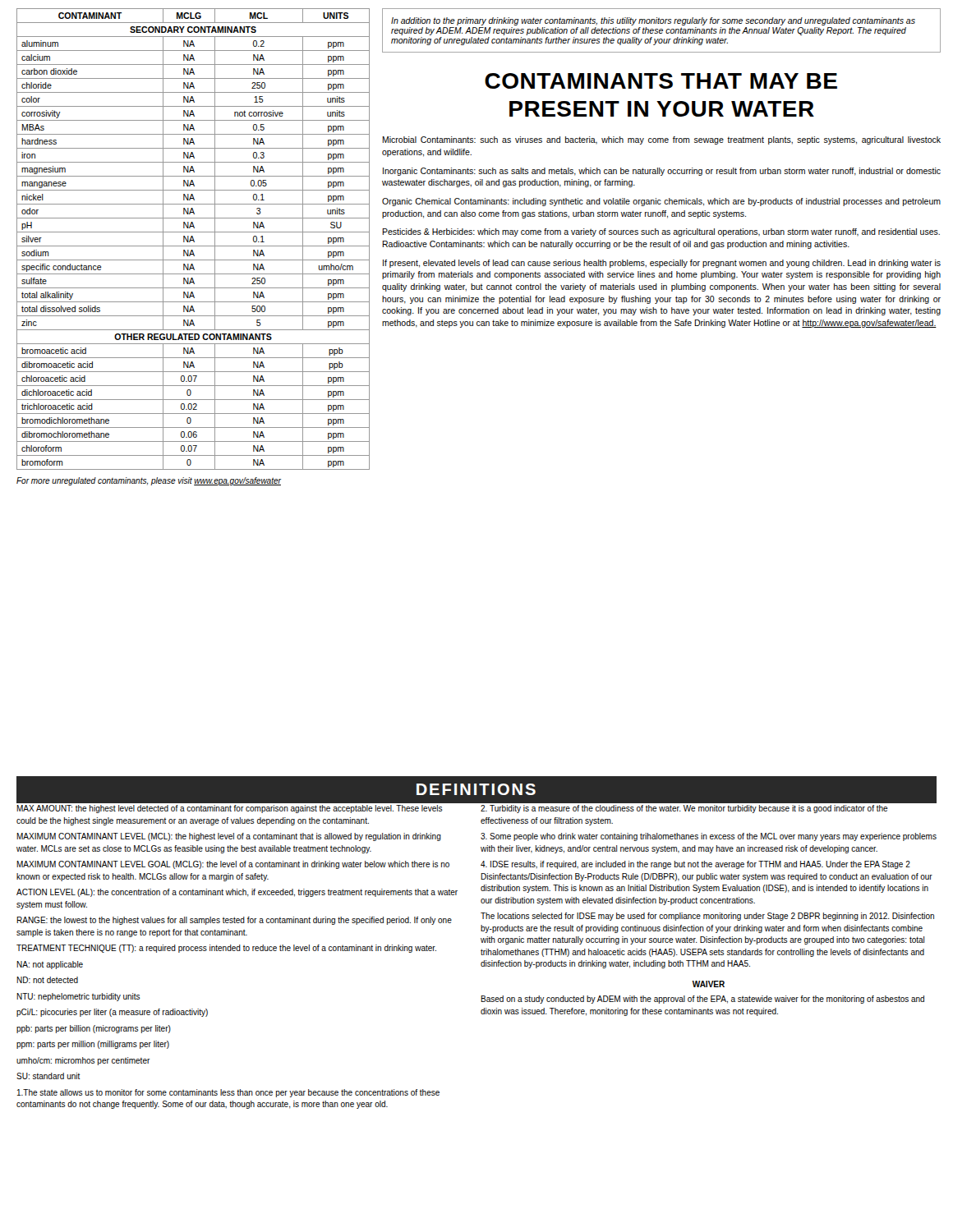Find the passage starting "For more unregulated contaminants, please"
Image resolution: width=953 pixels, height=1232 pixels.
193,481
